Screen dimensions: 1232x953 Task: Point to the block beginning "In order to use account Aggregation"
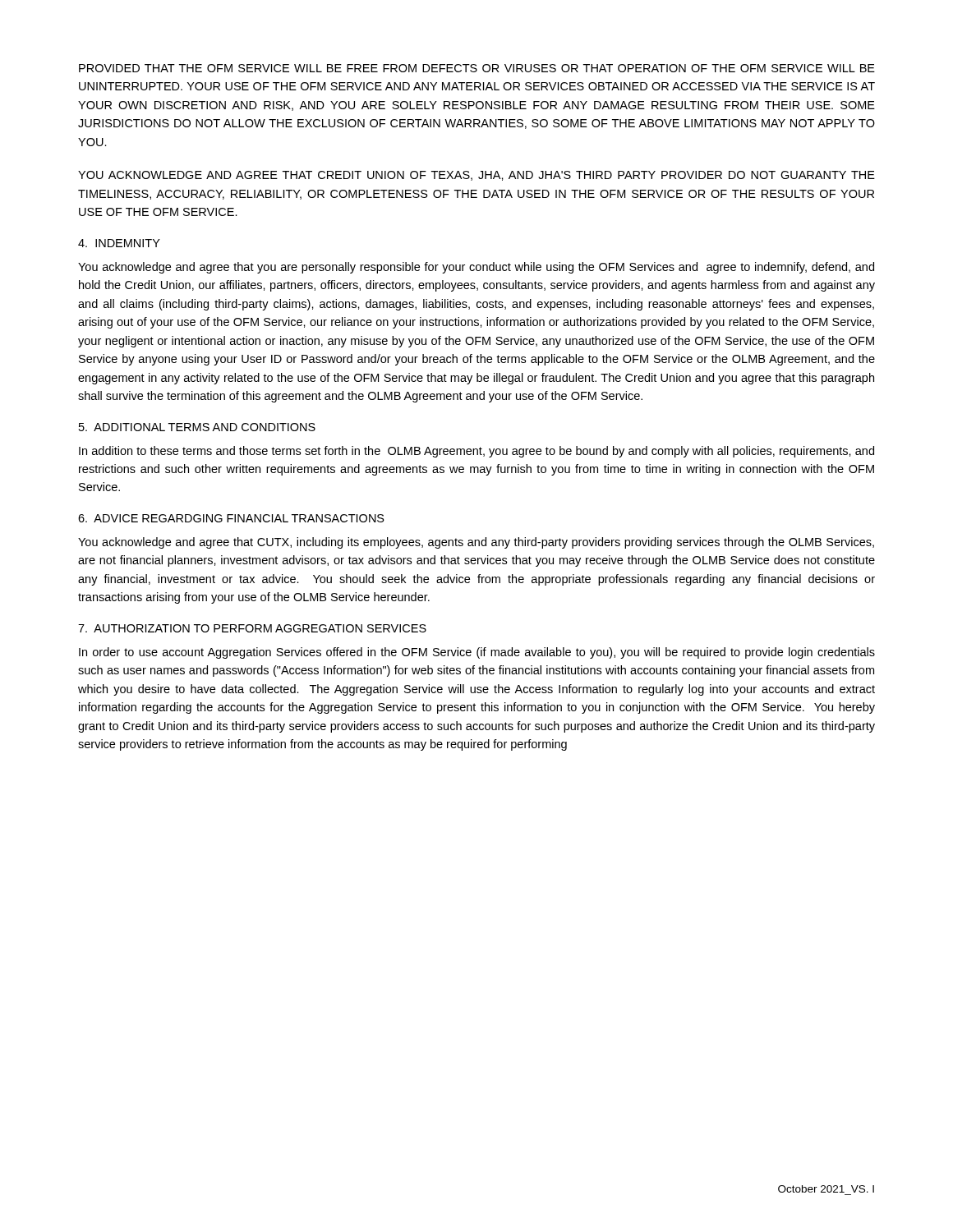pos(476,698)
